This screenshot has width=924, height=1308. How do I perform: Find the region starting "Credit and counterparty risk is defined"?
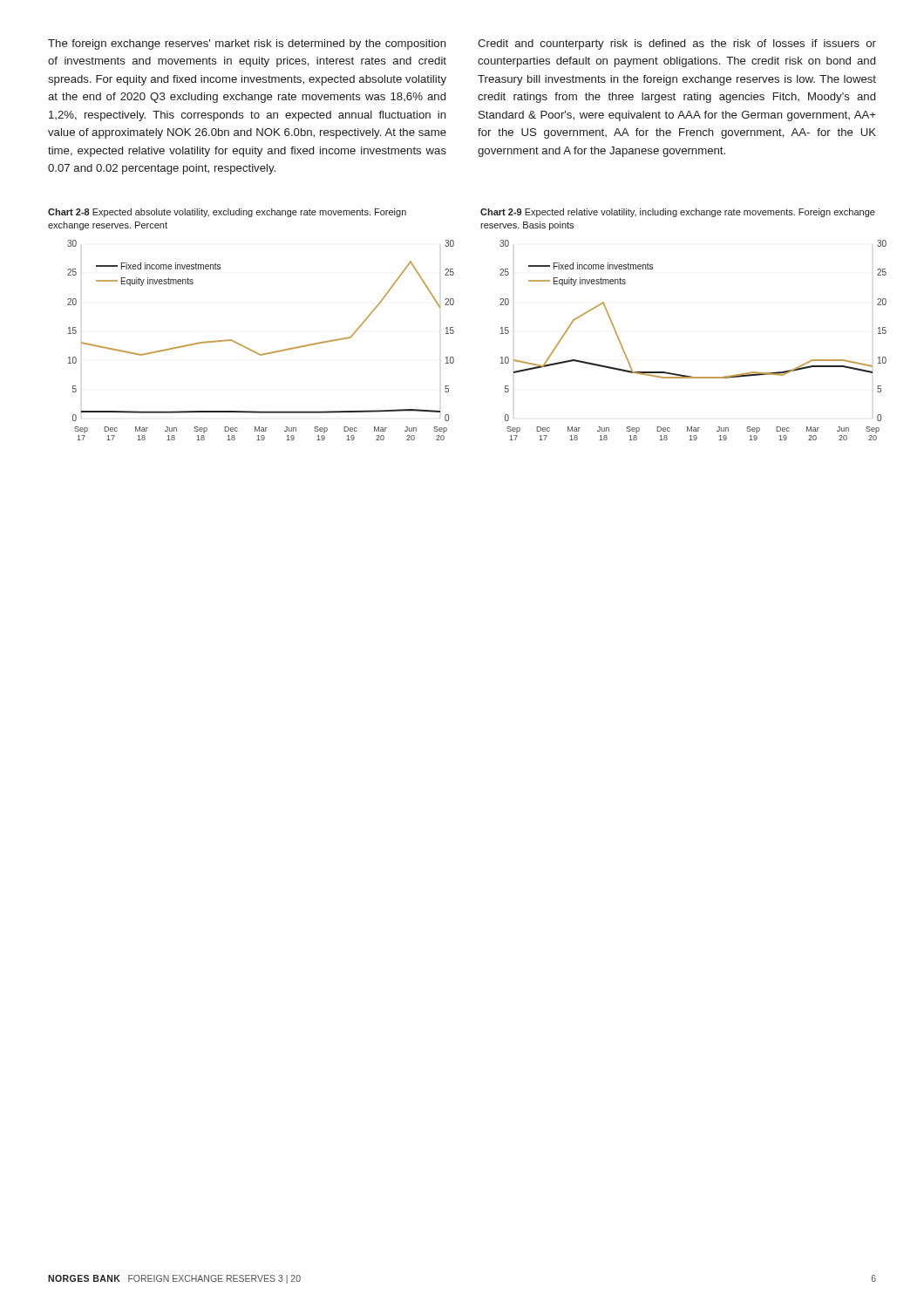[x=677, y=97]
